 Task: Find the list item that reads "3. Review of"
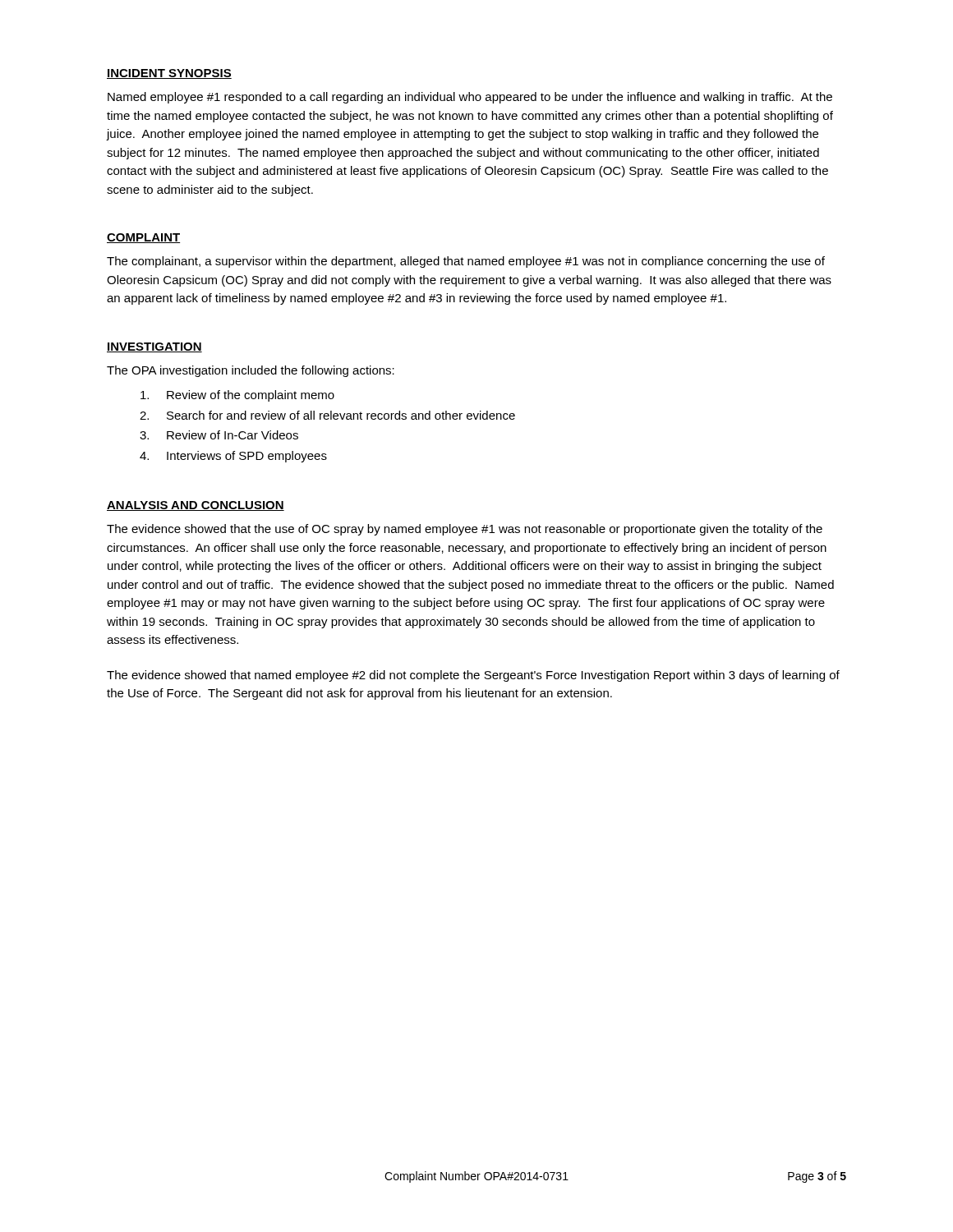203,436
